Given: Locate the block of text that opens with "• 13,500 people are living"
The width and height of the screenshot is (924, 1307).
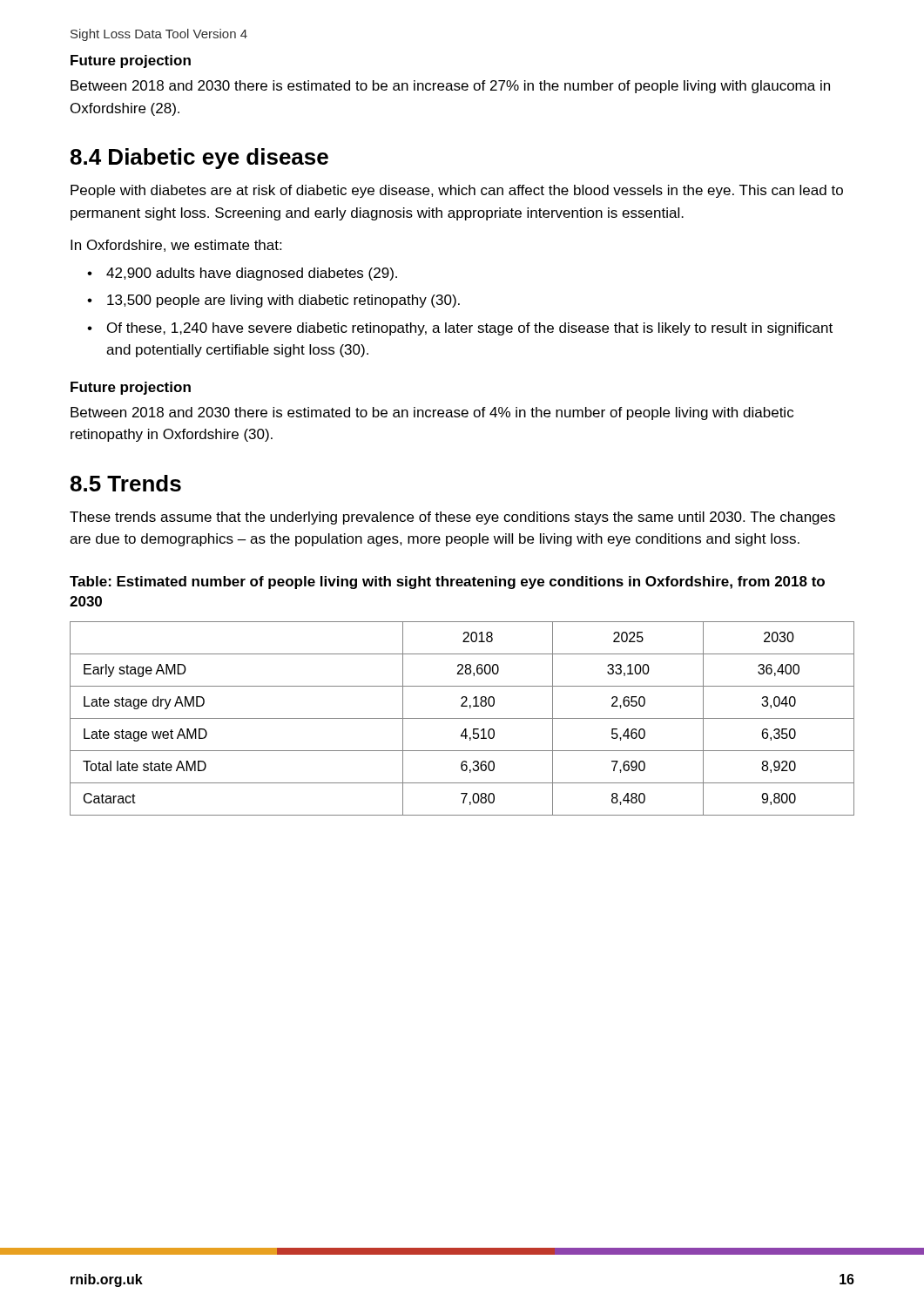Looking at the screenshot, I should coord(274,300).
